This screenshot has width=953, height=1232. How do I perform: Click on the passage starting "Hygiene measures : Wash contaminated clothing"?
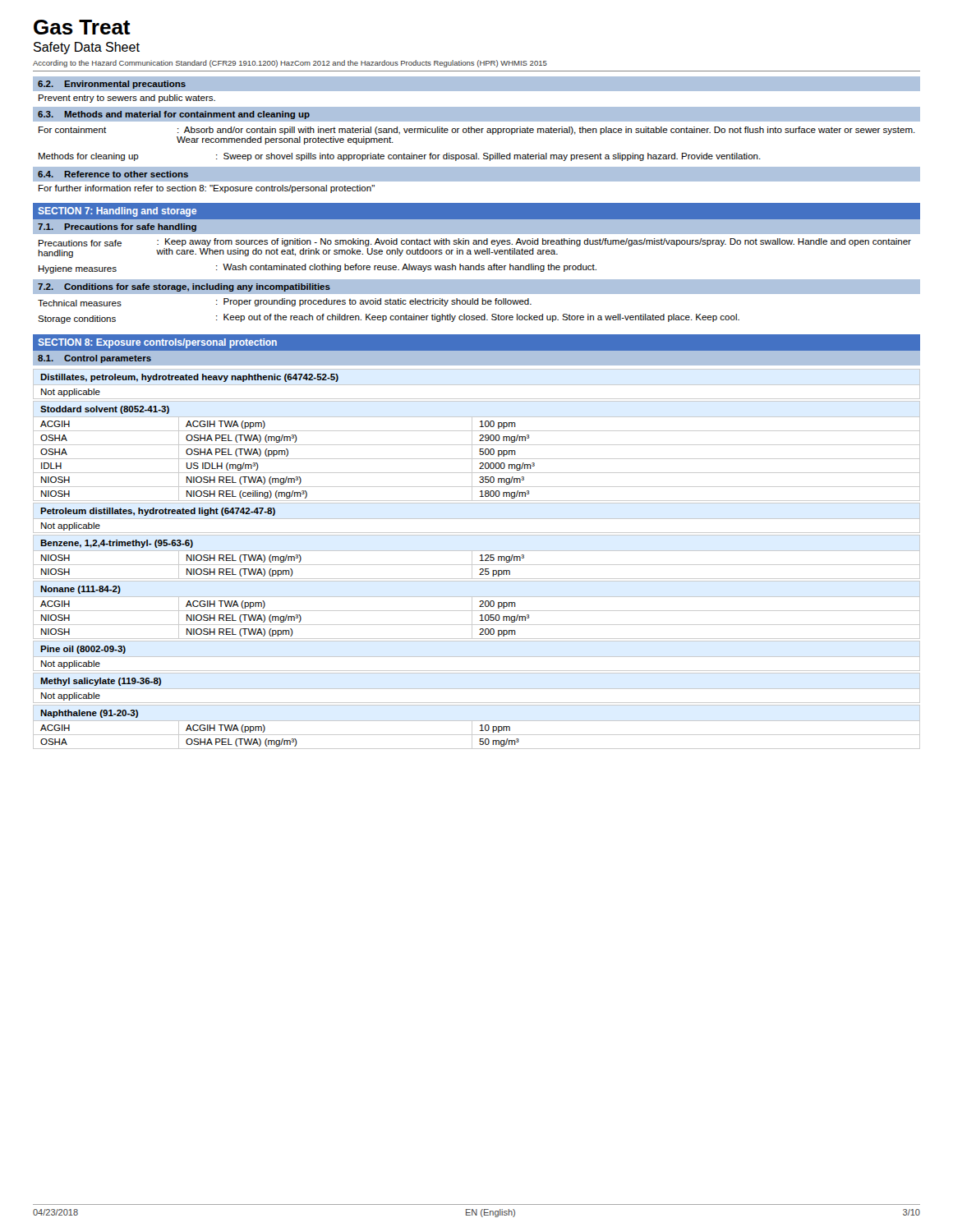tap(315, 269)
